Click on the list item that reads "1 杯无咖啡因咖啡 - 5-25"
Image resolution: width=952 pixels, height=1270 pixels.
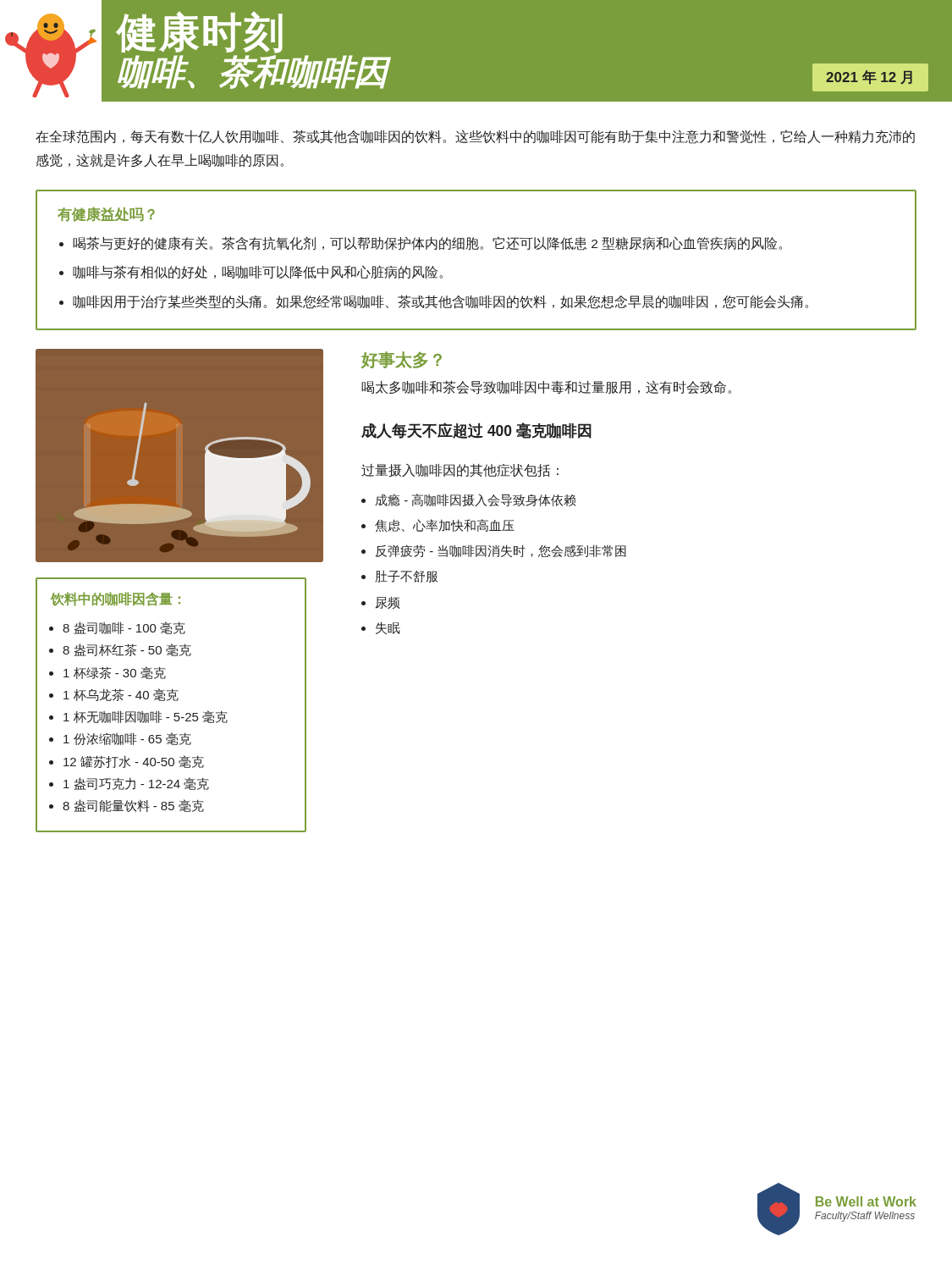click(x=145, y=717)
